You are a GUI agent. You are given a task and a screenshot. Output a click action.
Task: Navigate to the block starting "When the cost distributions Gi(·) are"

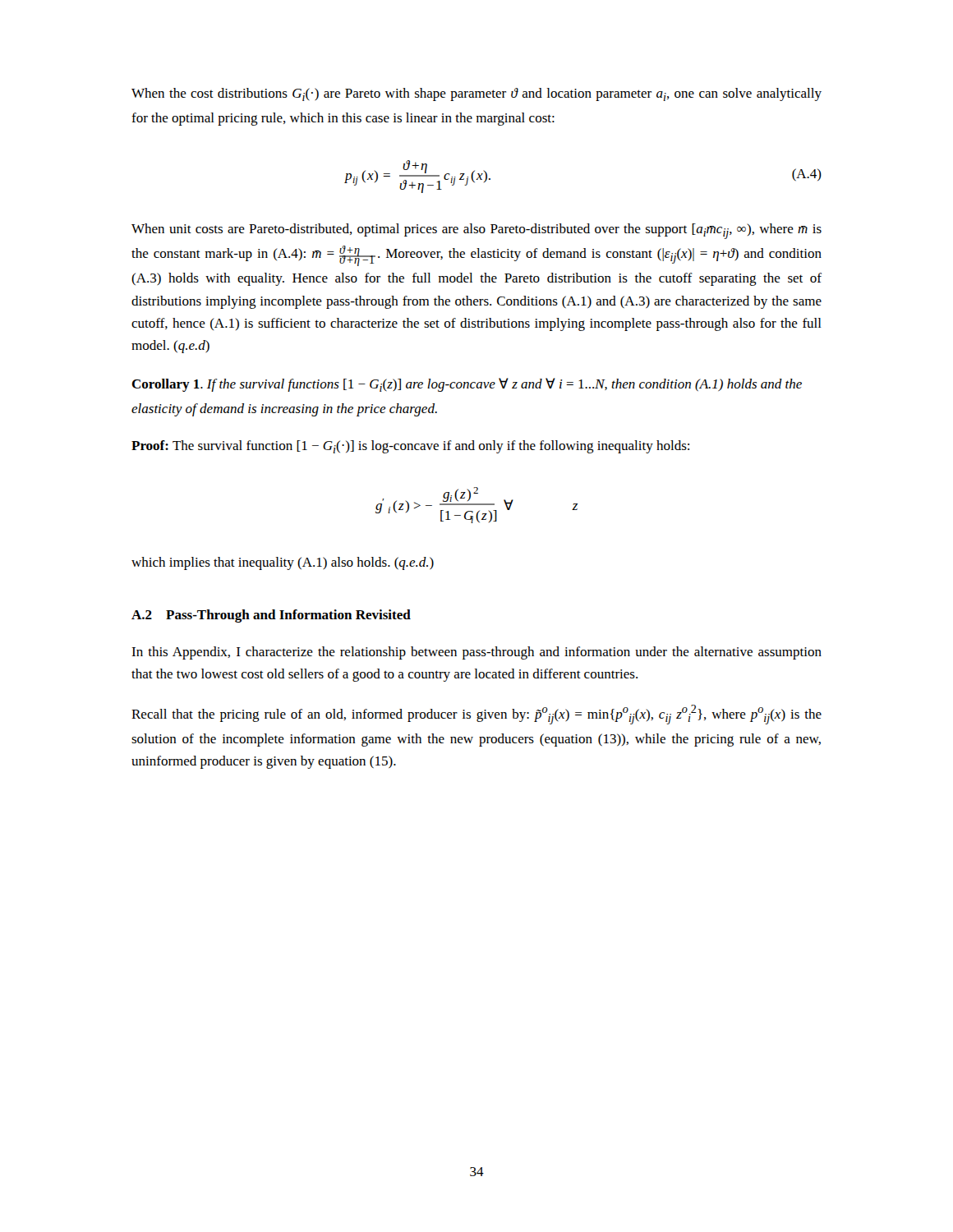[476, 106]
